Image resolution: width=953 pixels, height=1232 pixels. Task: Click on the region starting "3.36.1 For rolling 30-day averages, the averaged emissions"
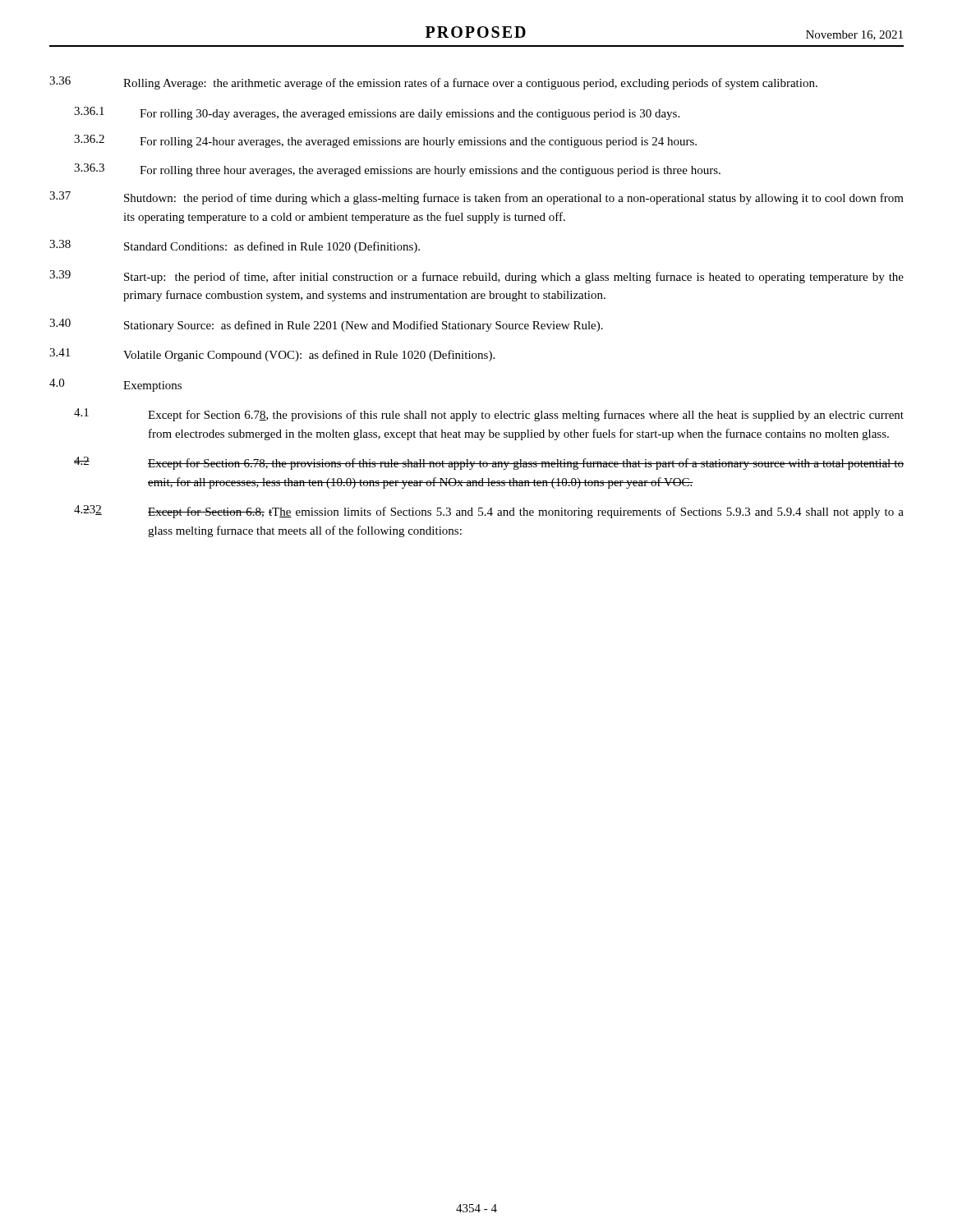[489, 113]
